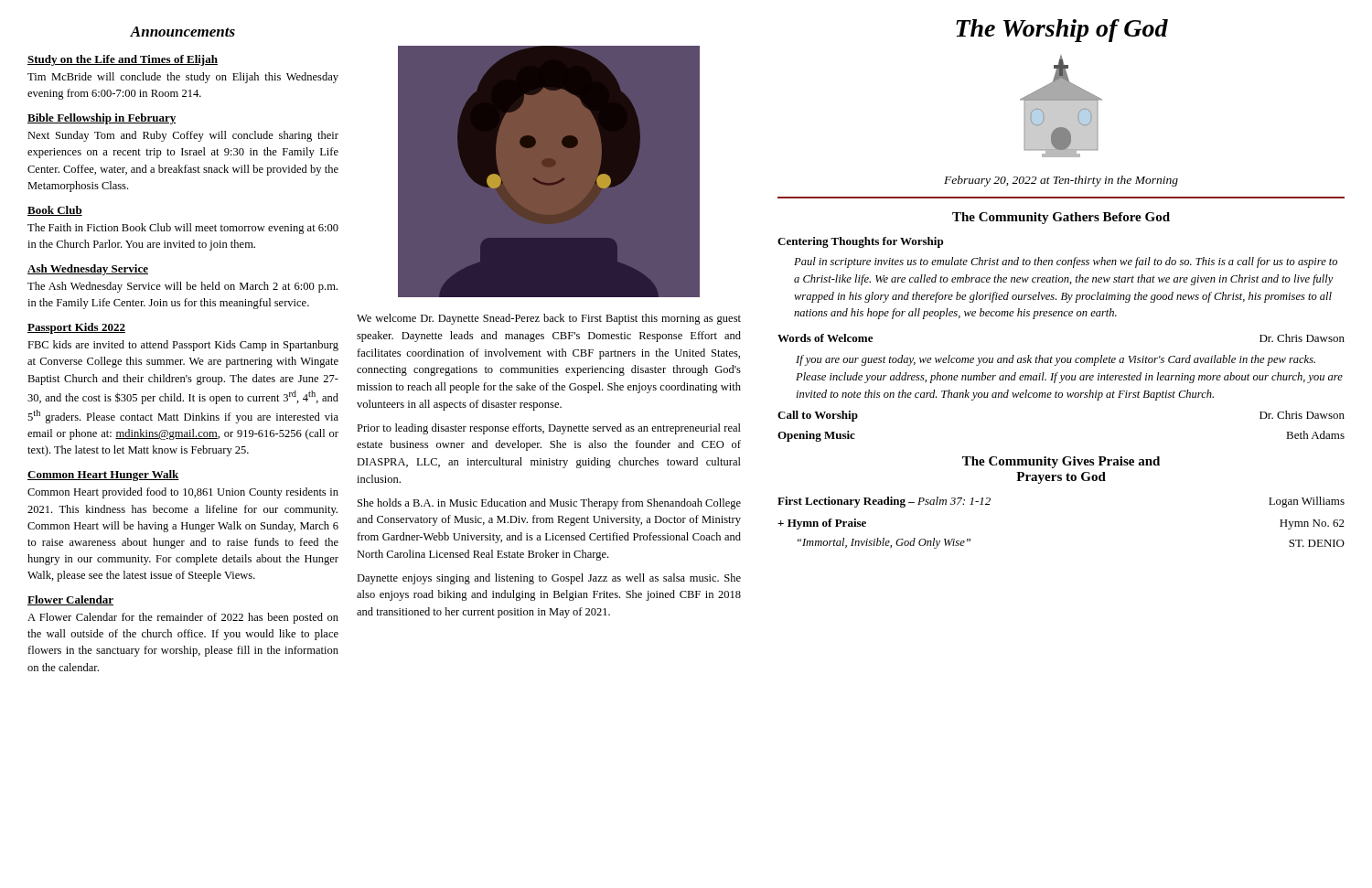Find the section header that reads "The Community Gives Praise andPrayers to"
1372x888 pixels.
pos(1061,469)
